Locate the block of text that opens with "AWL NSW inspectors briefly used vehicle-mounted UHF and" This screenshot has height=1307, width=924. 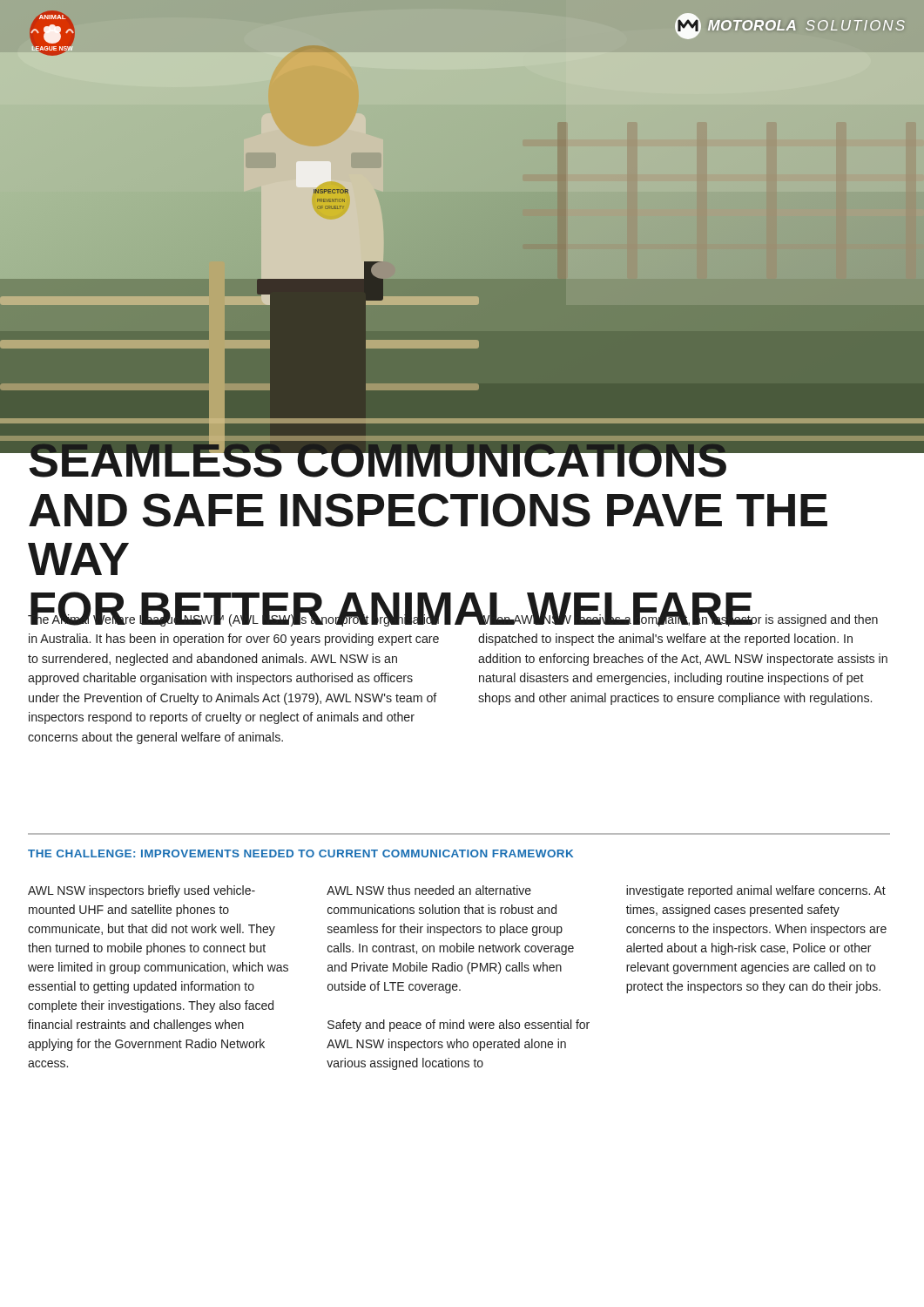158,977
